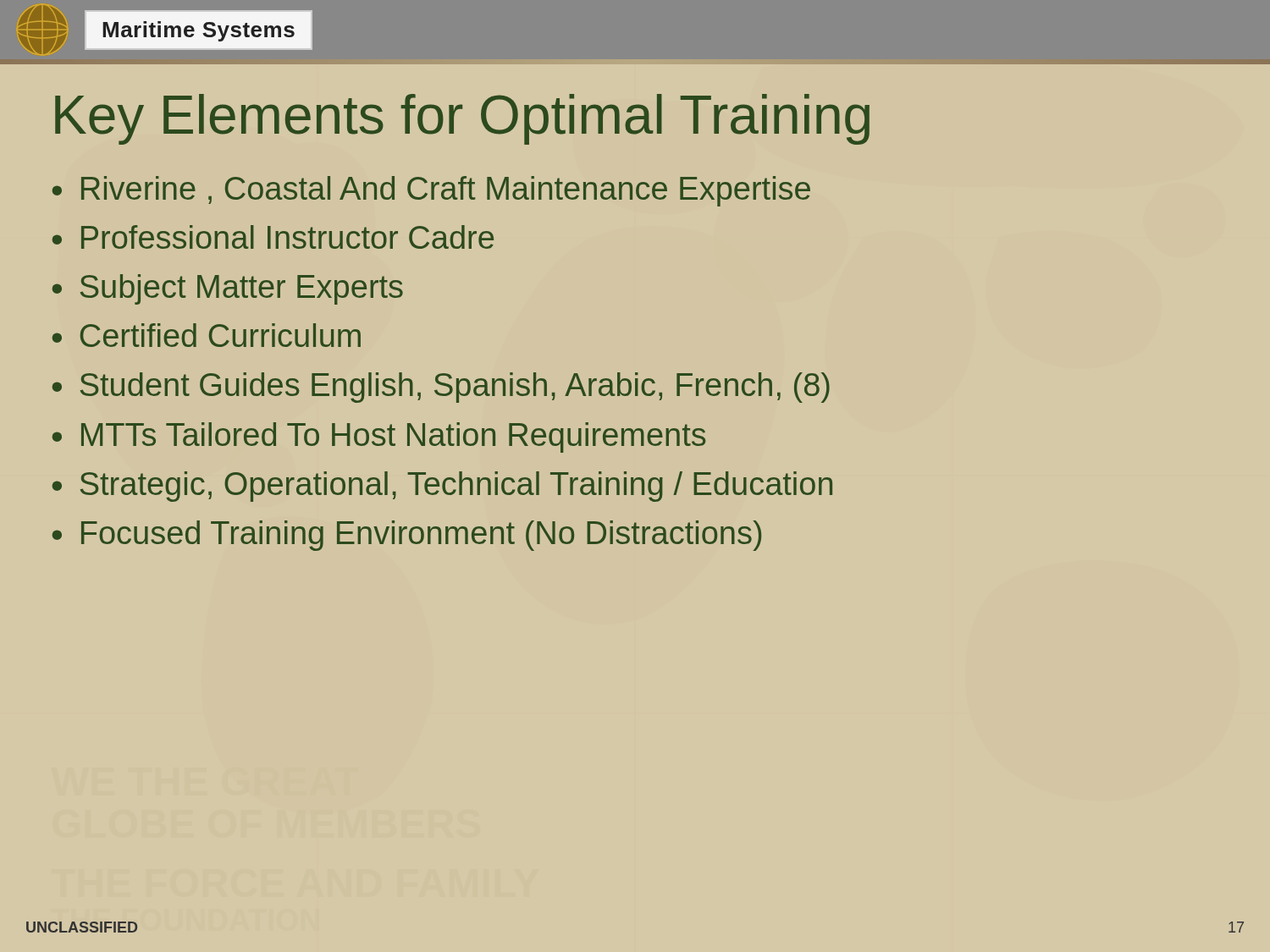Click where it says "• Focused Training Environment (No Distractions)"
The width and height of the screenshot is (1270, 952).
pyautogui.click(x=407, y=535)
